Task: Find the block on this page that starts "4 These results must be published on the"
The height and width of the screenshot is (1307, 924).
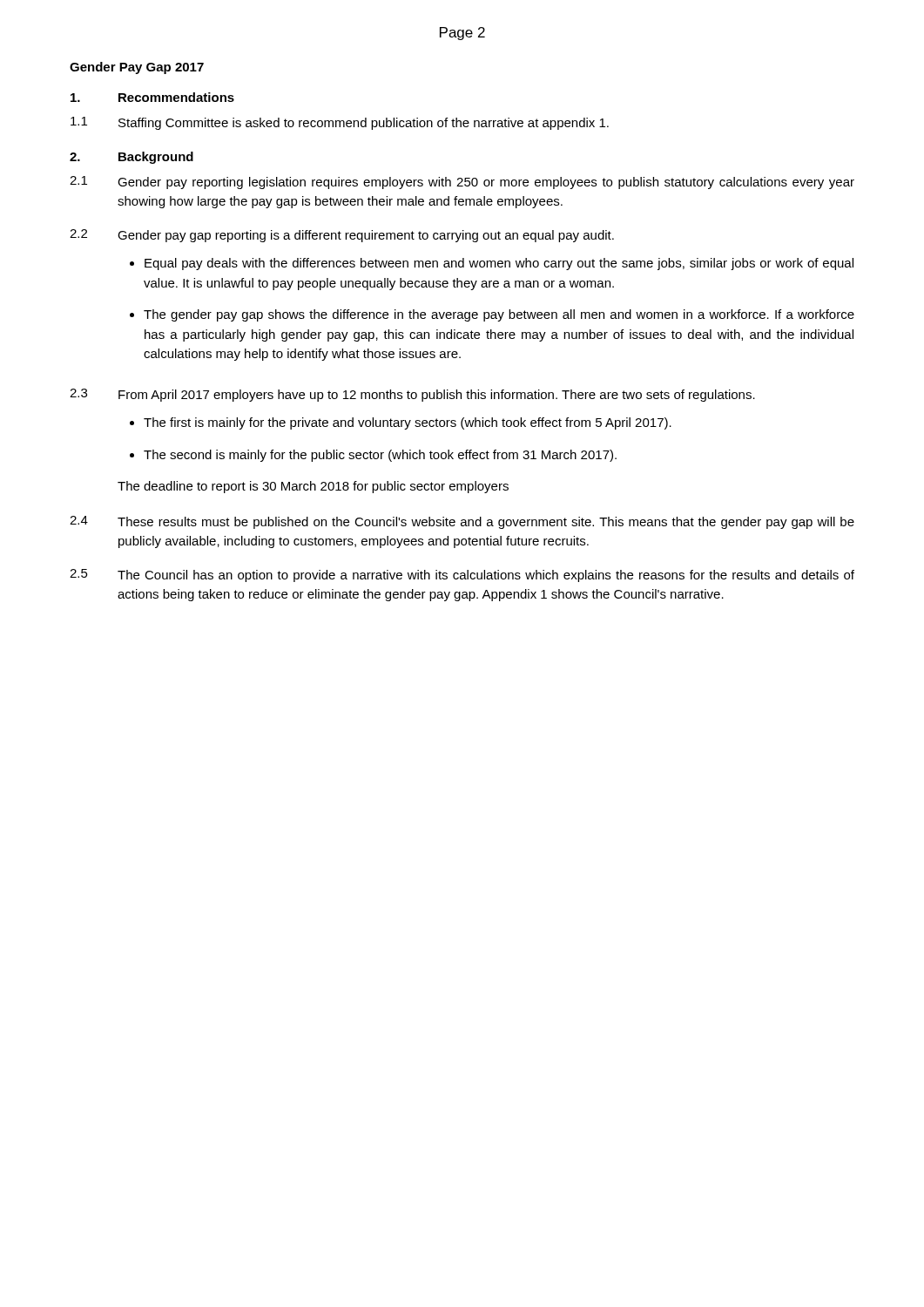Action: click(x=462, y=532)
